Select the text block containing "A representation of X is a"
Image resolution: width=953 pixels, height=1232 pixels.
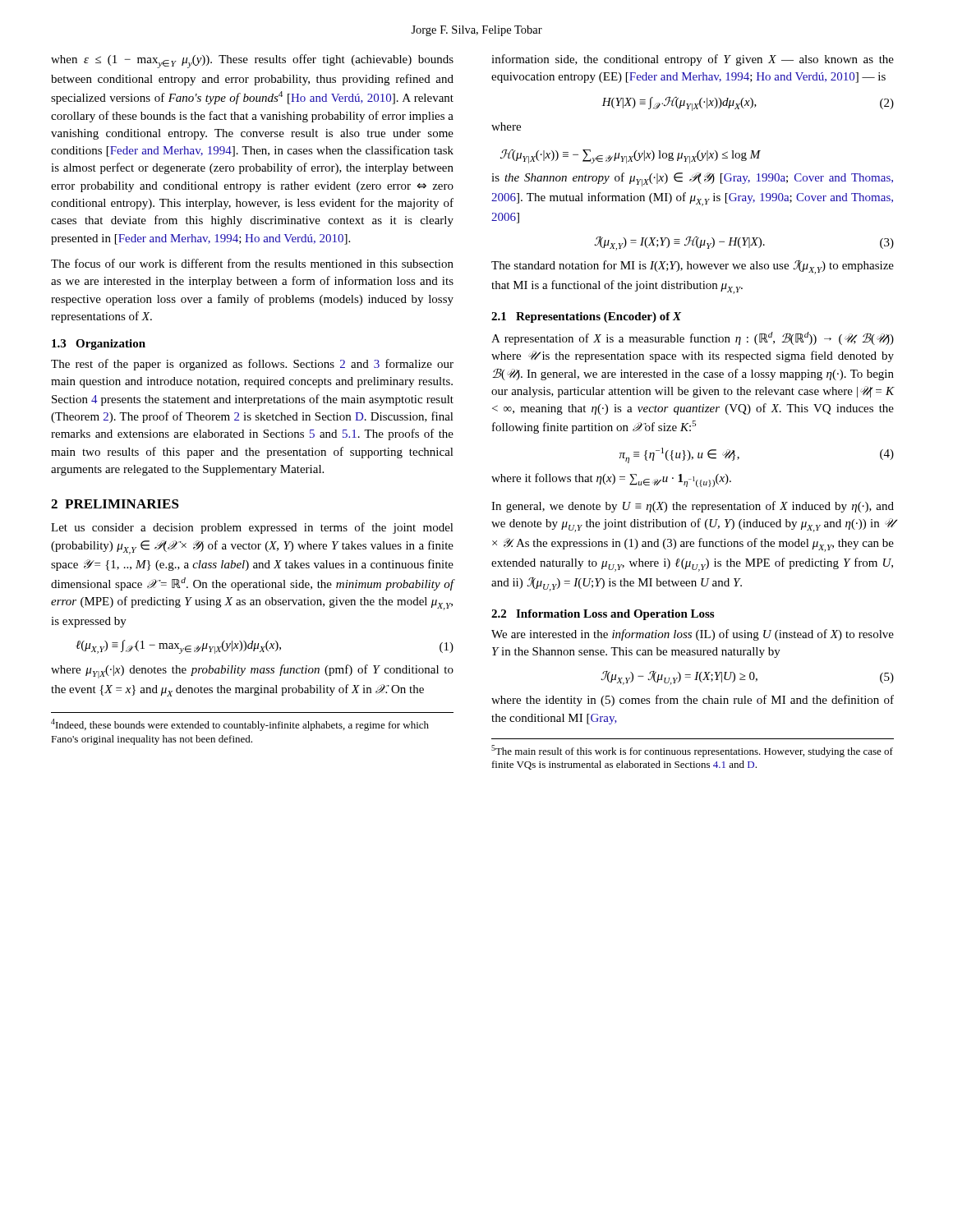(x=693, y=383)
